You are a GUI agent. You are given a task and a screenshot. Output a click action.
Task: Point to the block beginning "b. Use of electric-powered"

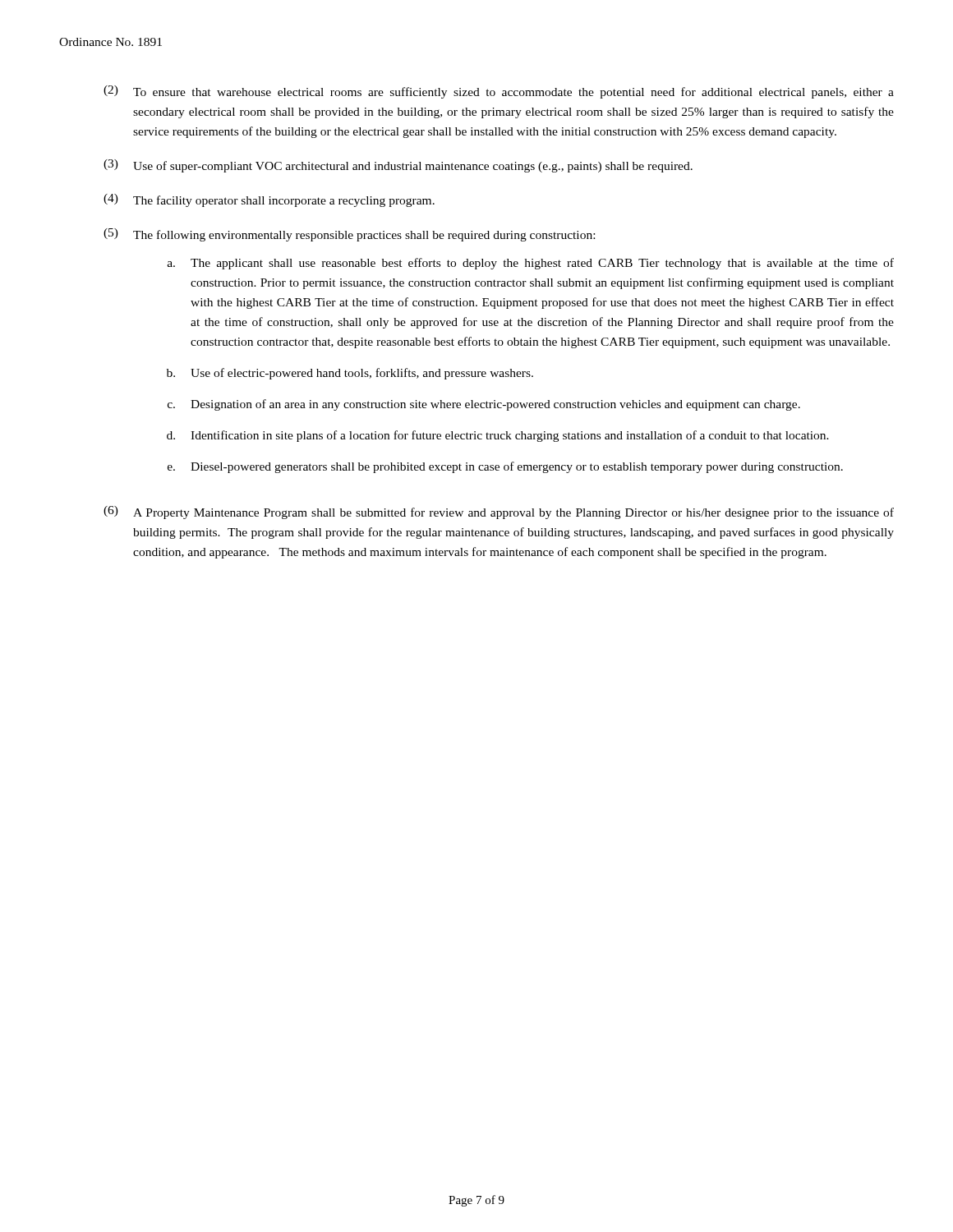[x=513, y=373]
